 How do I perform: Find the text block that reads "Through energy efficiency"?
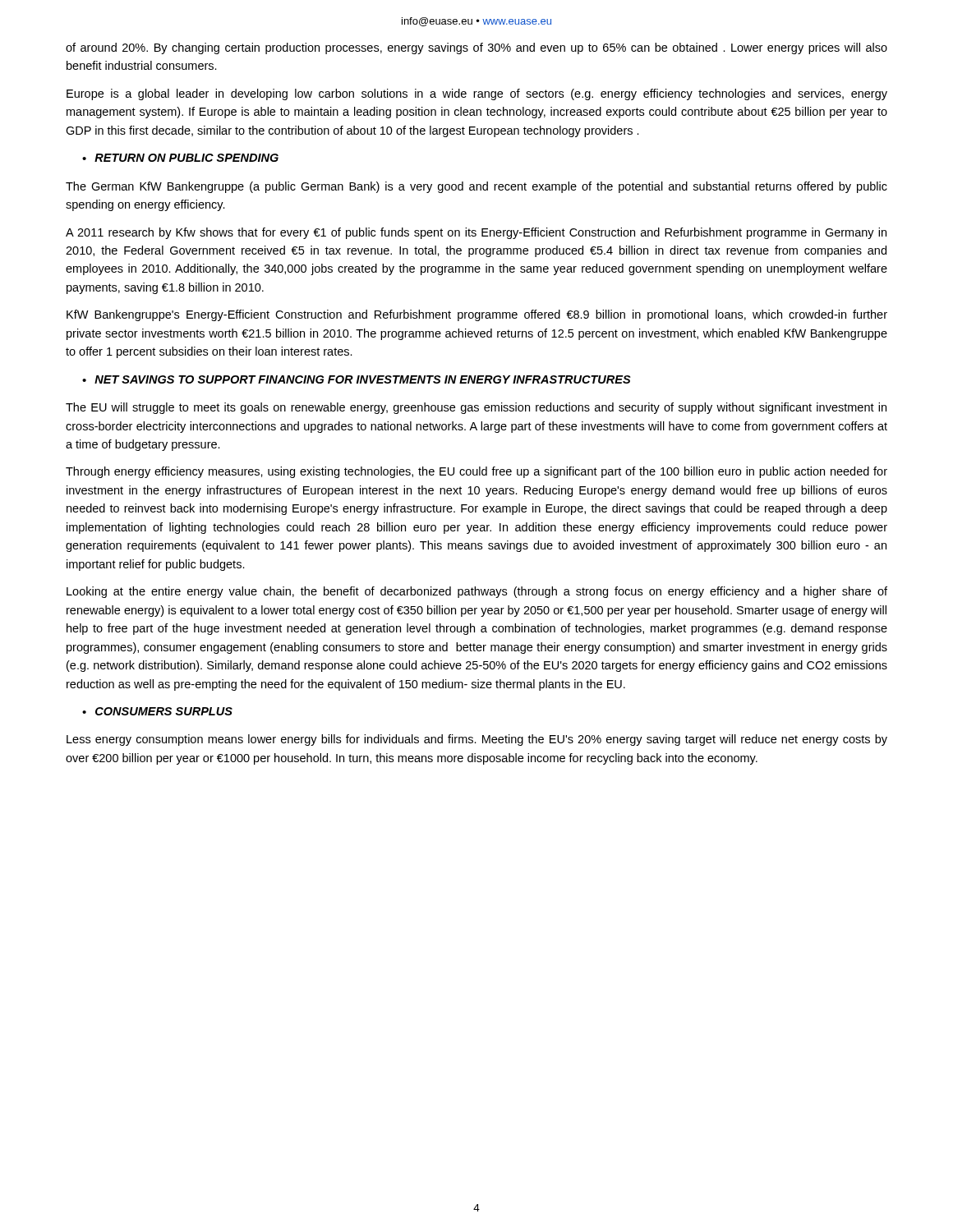(476, 518)
